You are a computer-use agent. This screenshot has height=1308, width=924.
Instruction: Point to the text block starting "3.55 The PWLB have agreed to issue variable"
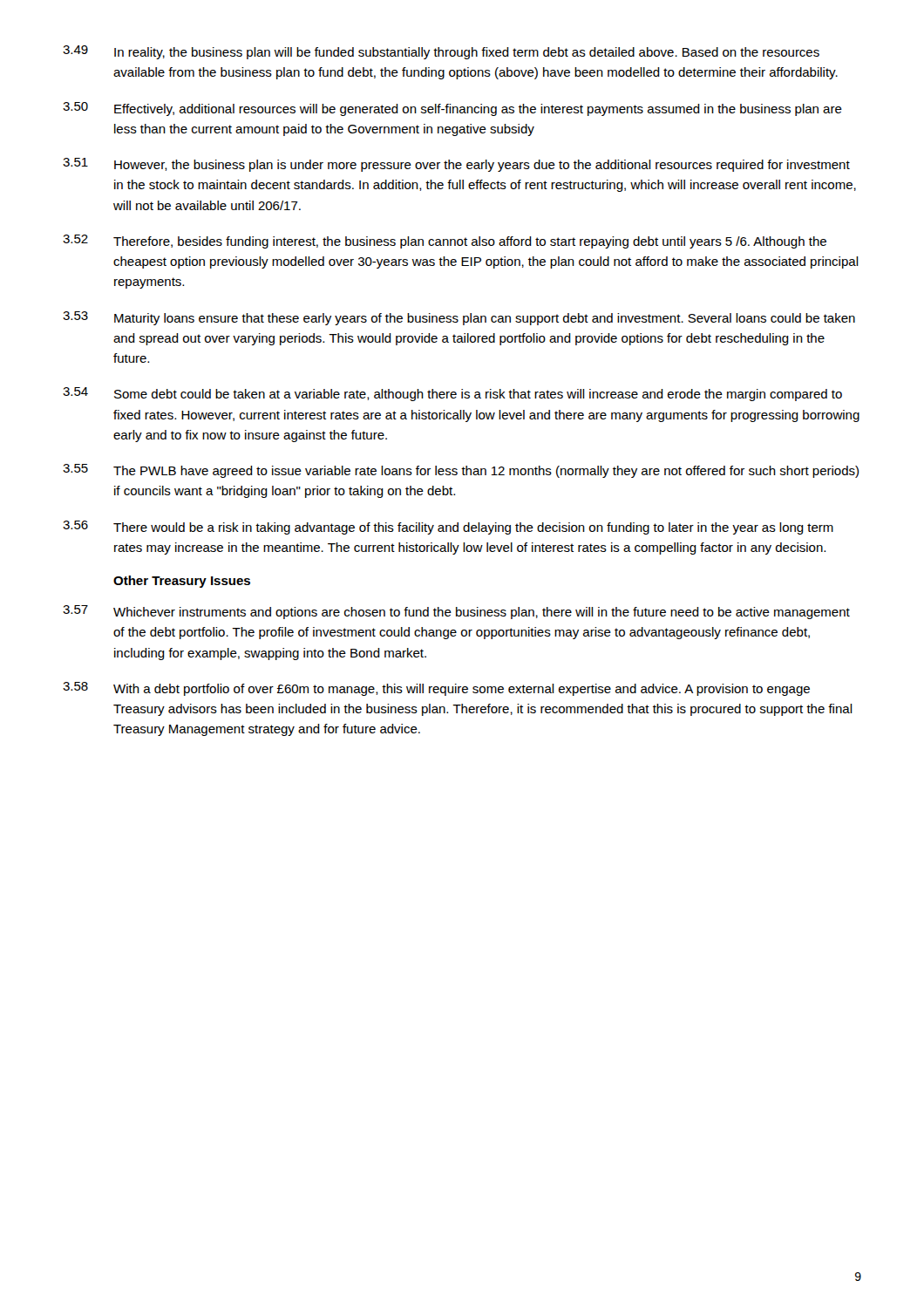click(x=462, y=481)
